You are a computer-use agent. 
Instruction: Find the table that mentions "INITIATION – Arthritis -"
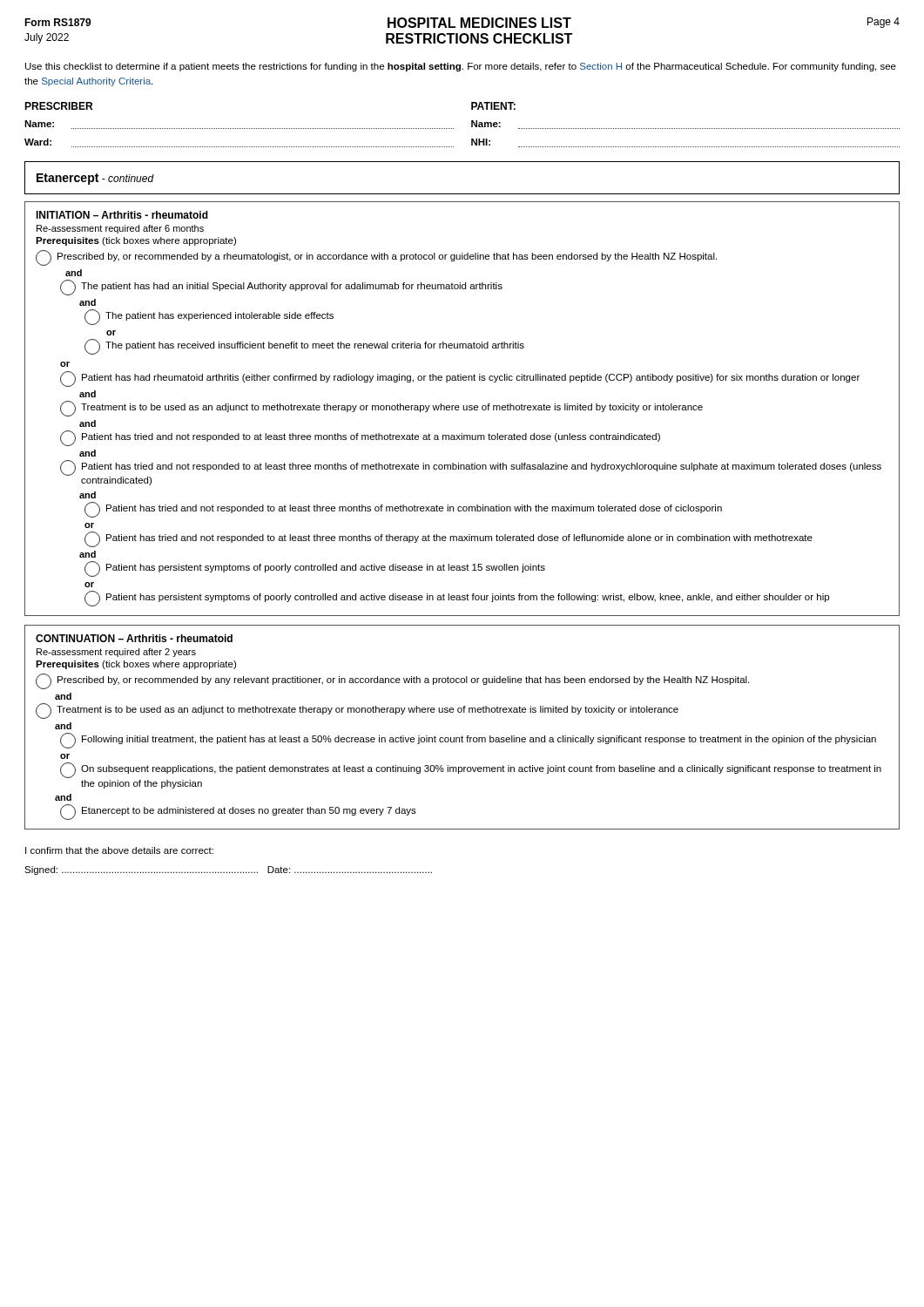click(462, 408)
